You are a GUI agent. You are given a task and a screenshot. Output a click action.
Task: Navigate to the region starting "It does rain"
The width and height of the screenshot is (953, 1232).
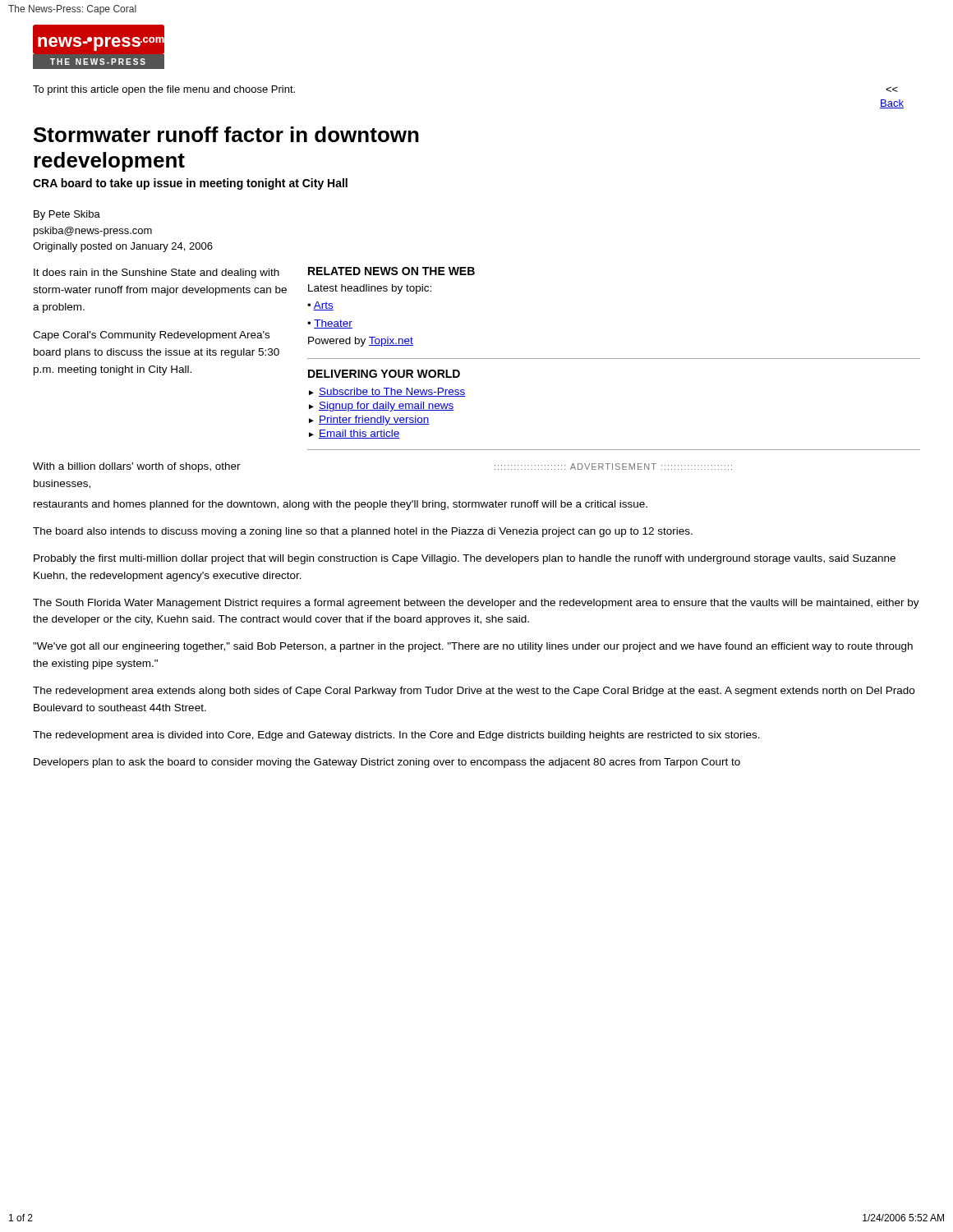point(160,289)
